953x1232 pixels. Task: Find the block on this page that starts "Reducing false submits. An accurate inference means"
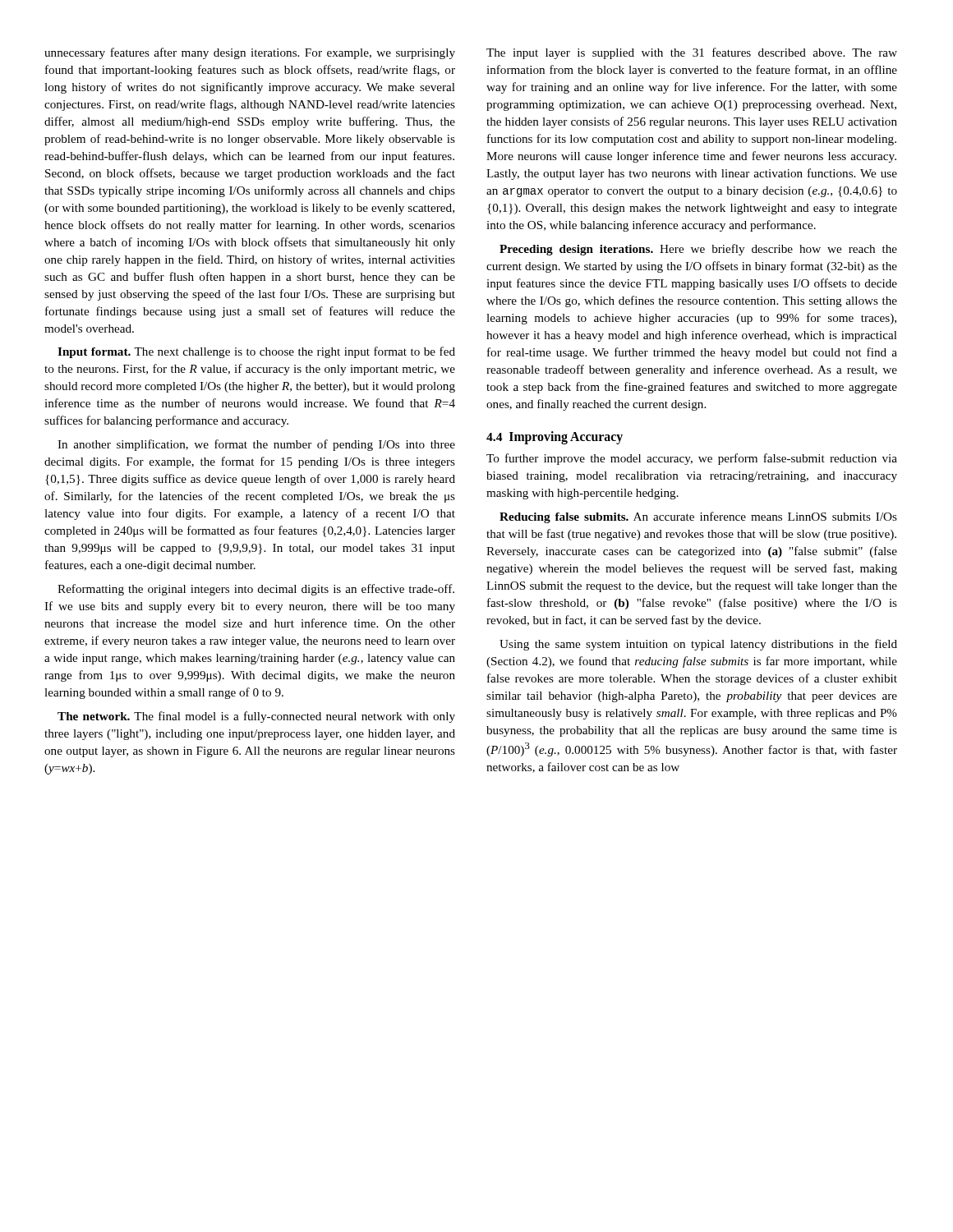[x=692, y=569]
